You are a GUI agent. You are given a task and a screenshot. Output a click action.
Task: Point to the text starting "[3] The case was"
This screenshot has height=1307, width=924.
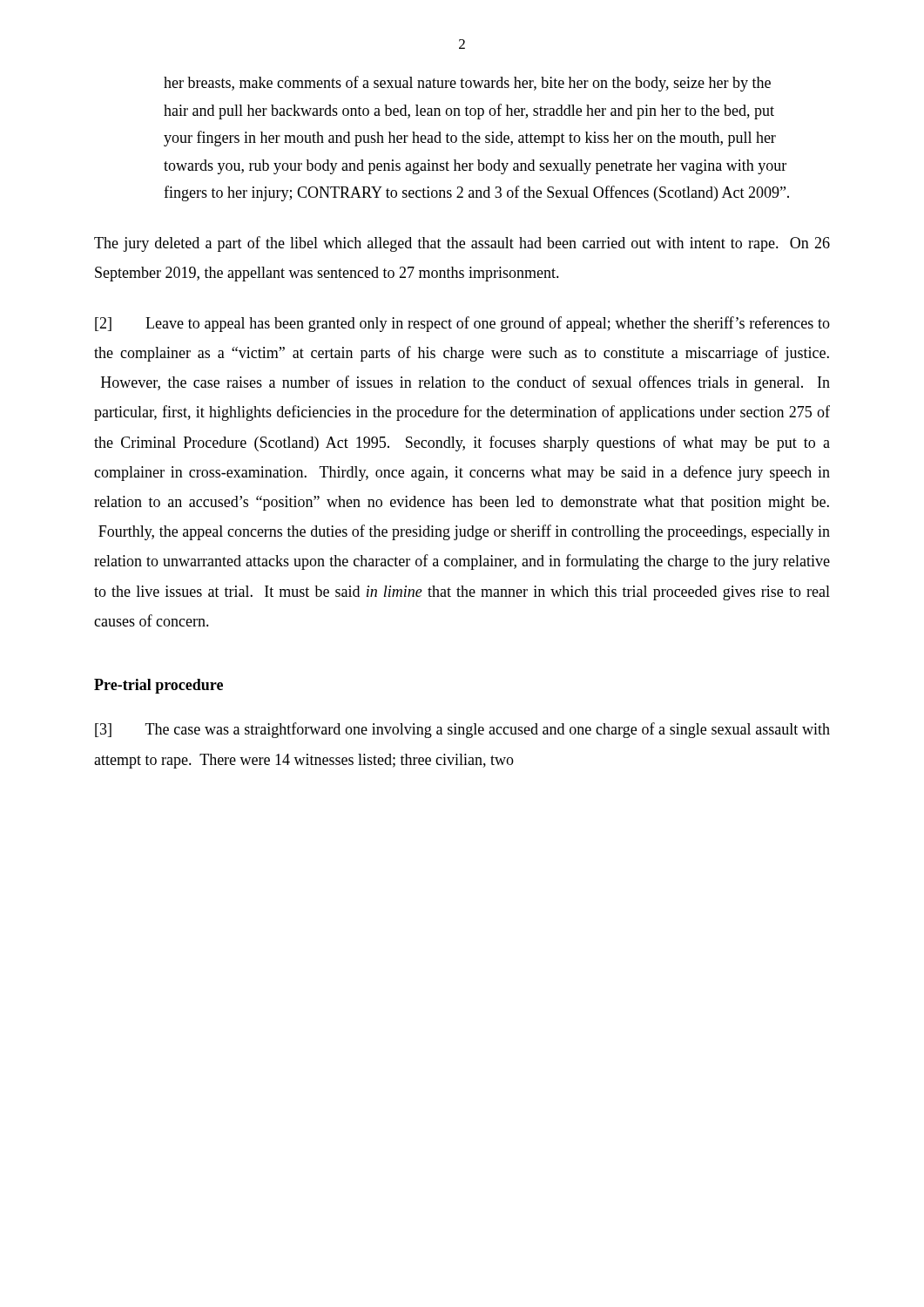(462, 745)
